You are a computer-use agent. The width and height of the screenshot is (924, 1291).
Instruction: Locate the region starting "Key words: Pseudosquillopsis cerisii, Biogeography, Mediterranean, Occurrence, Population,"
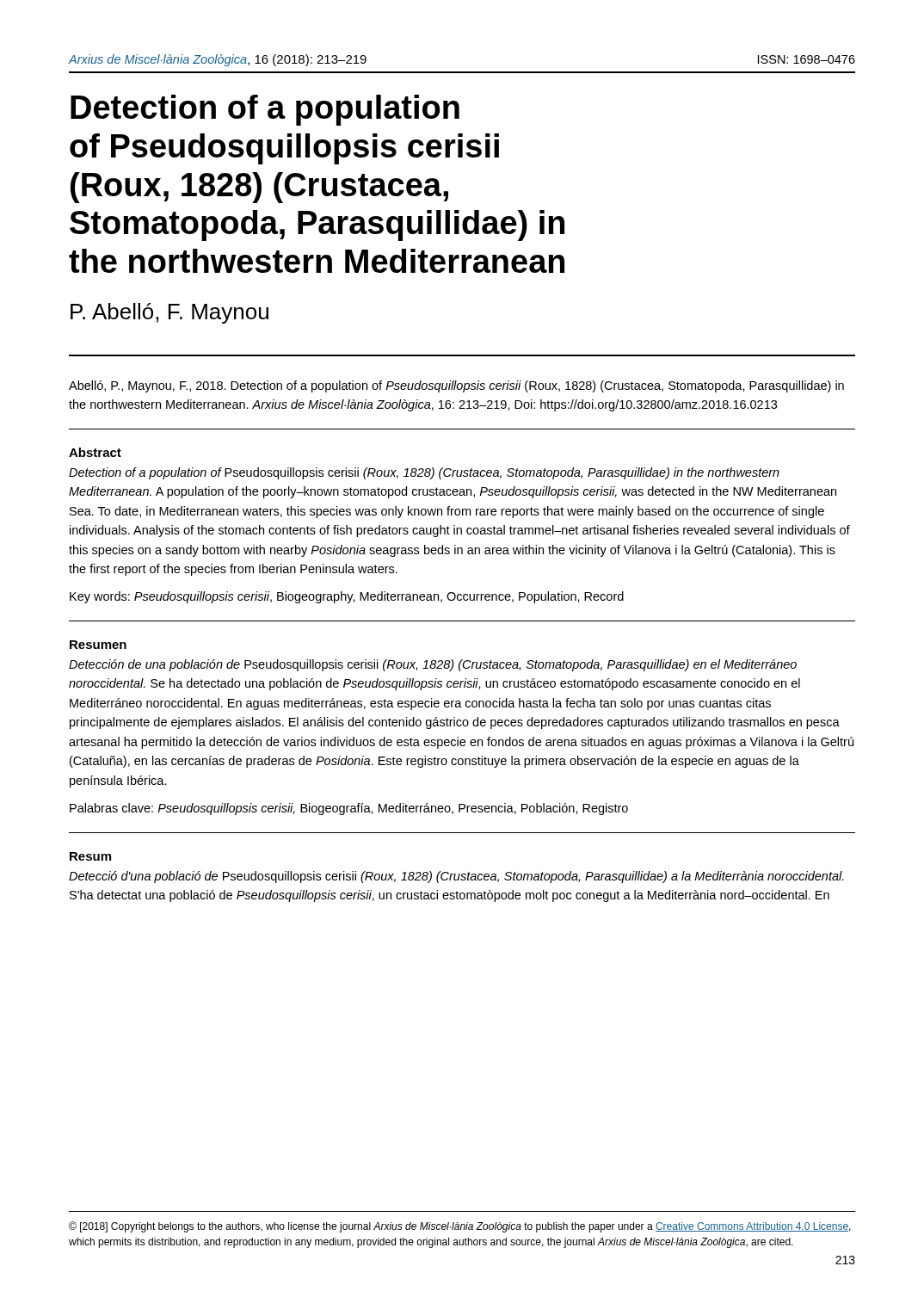346,597
